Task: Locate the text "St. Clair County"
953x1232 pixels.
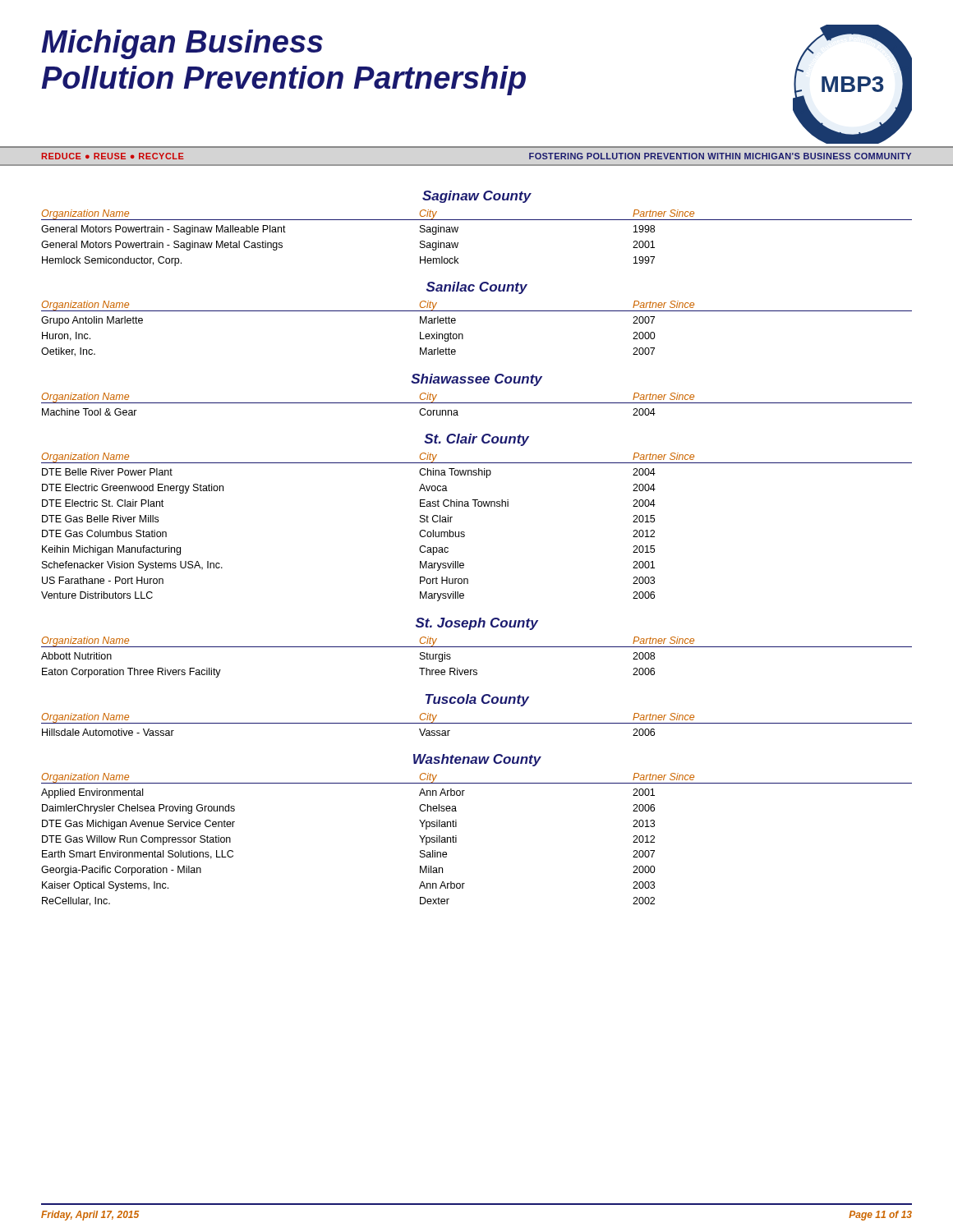Action: [x=476, y=439]
